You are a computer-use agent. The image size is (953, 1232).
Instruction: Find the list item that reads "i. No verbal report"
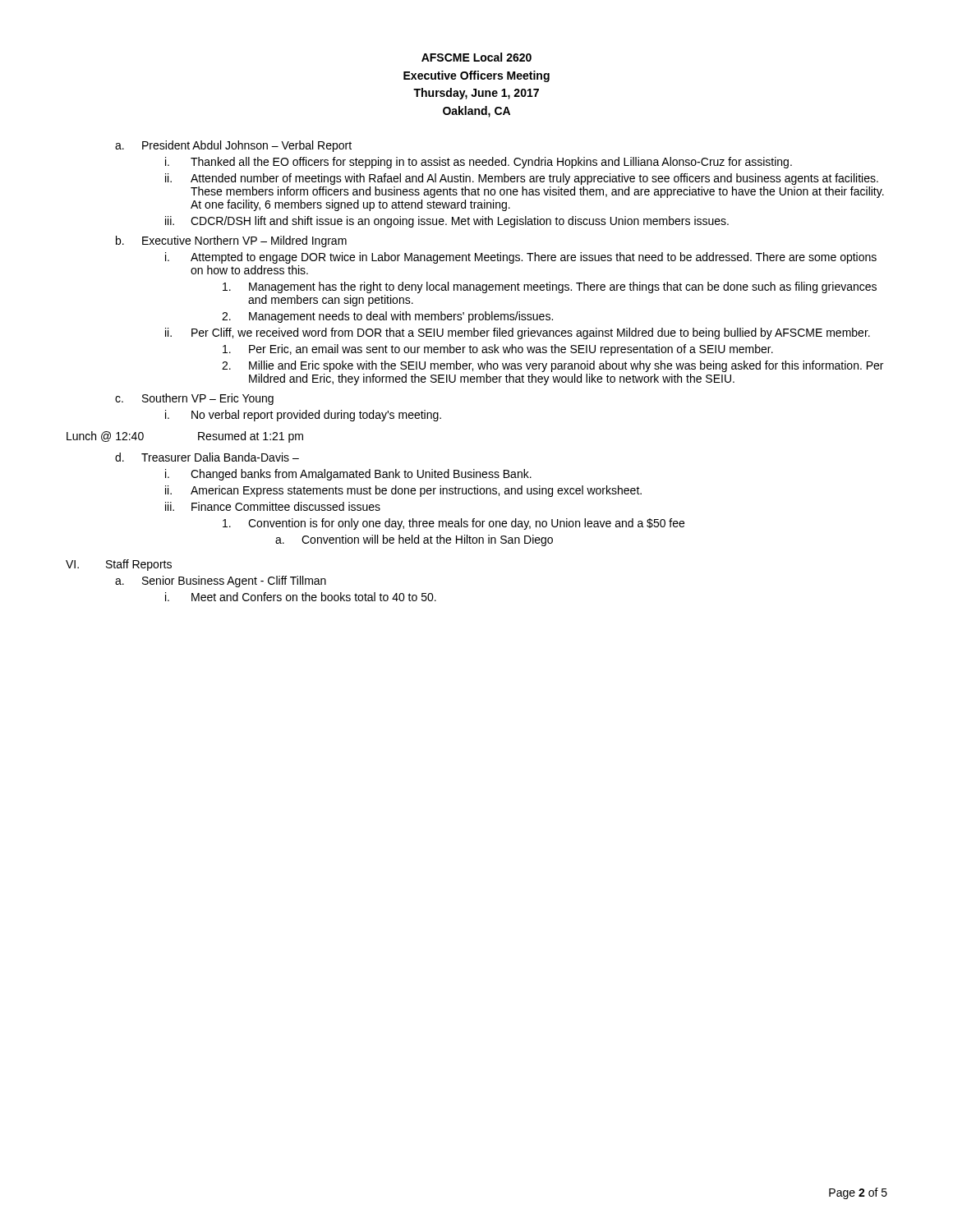click(x=303, y=416)
